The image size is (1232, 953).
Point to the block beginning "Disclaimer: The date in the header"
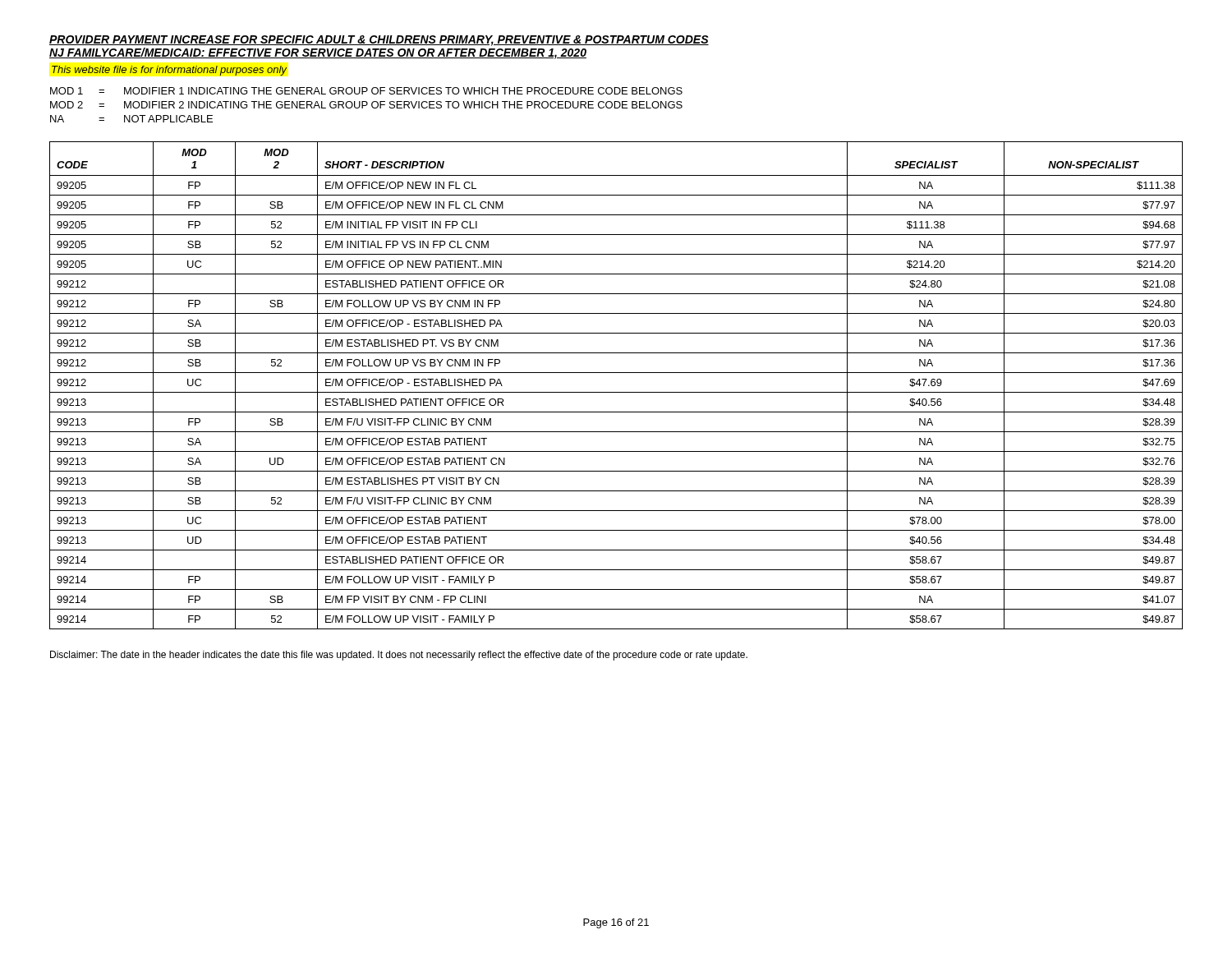(399, 655)
